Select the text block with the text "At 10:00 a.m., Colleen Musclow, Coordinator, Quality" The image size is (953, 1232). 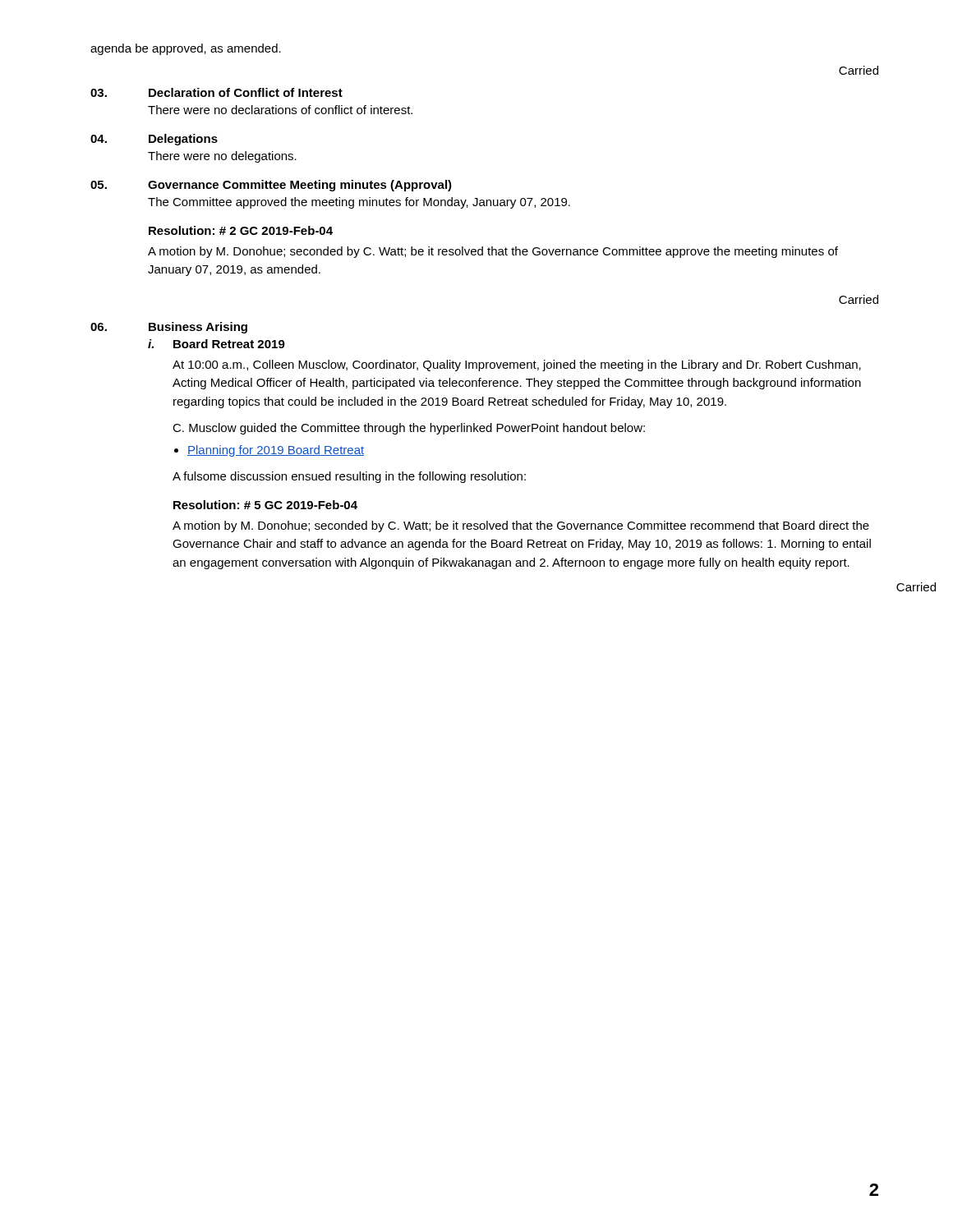click(x=517, y=382)
